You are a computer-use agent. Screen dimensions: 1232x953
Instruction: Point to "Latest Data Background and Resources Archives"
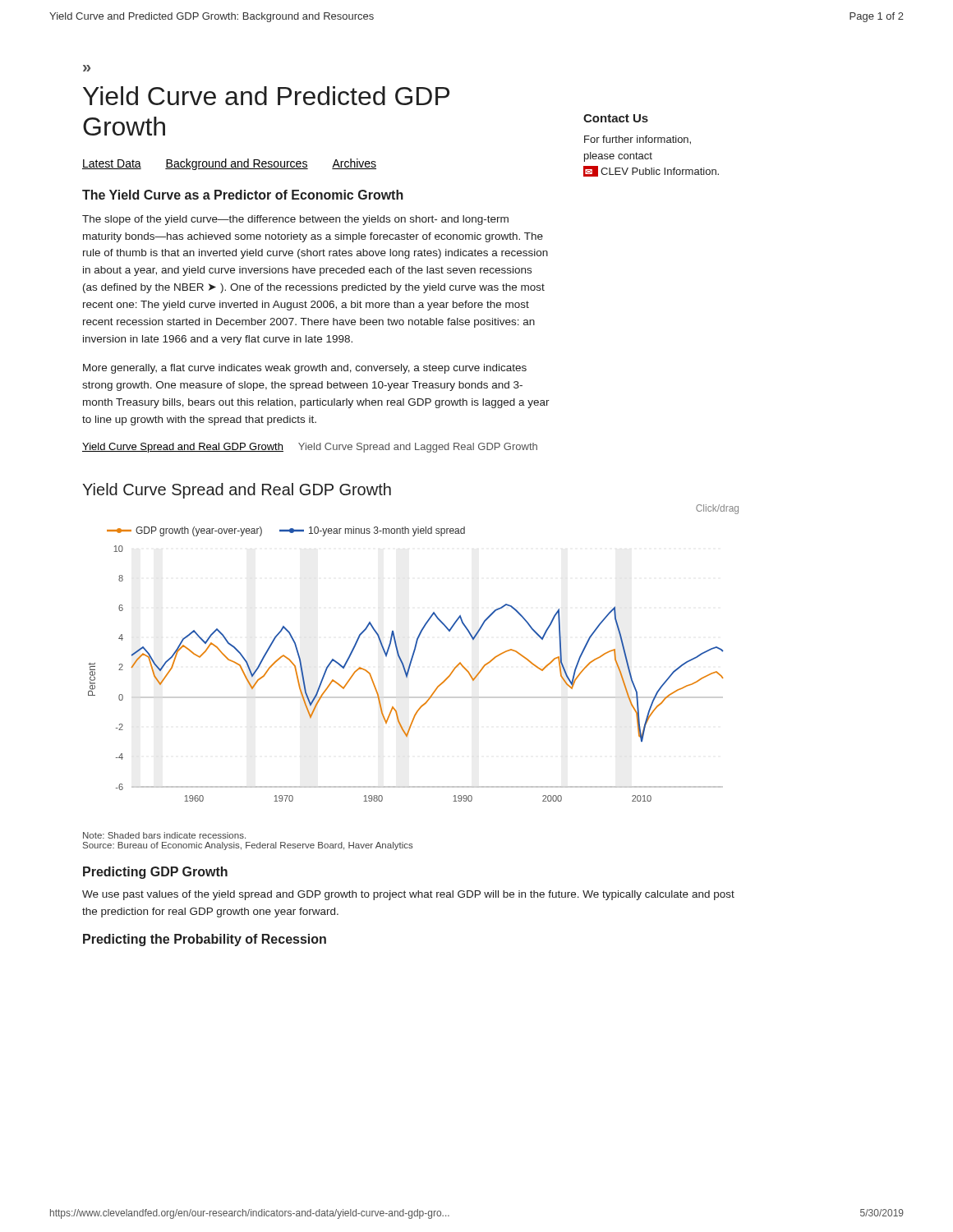(x=229, y=163)
